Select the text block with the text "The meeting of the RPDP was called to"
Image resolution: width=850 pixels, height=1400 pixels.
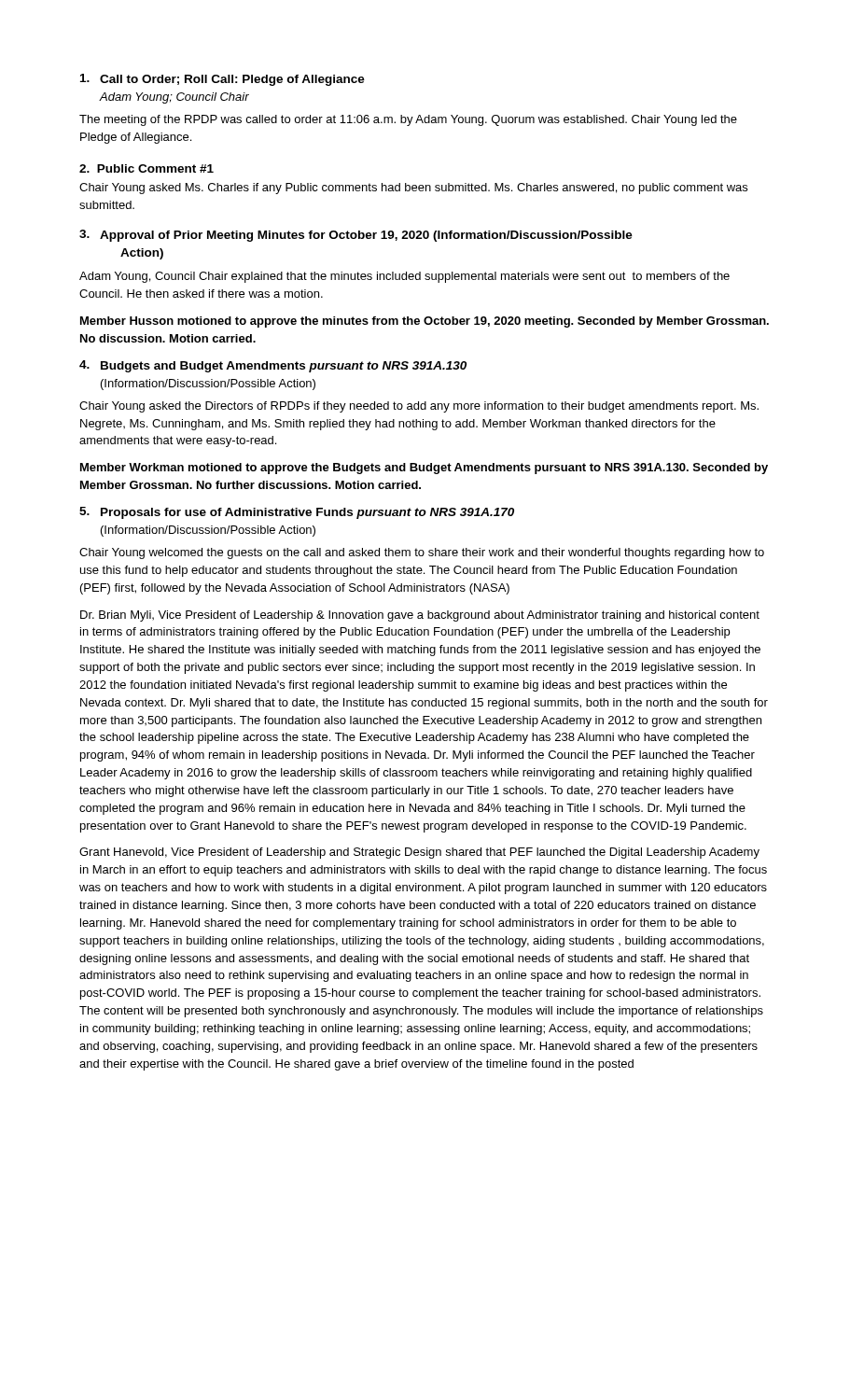click(408, 128)
